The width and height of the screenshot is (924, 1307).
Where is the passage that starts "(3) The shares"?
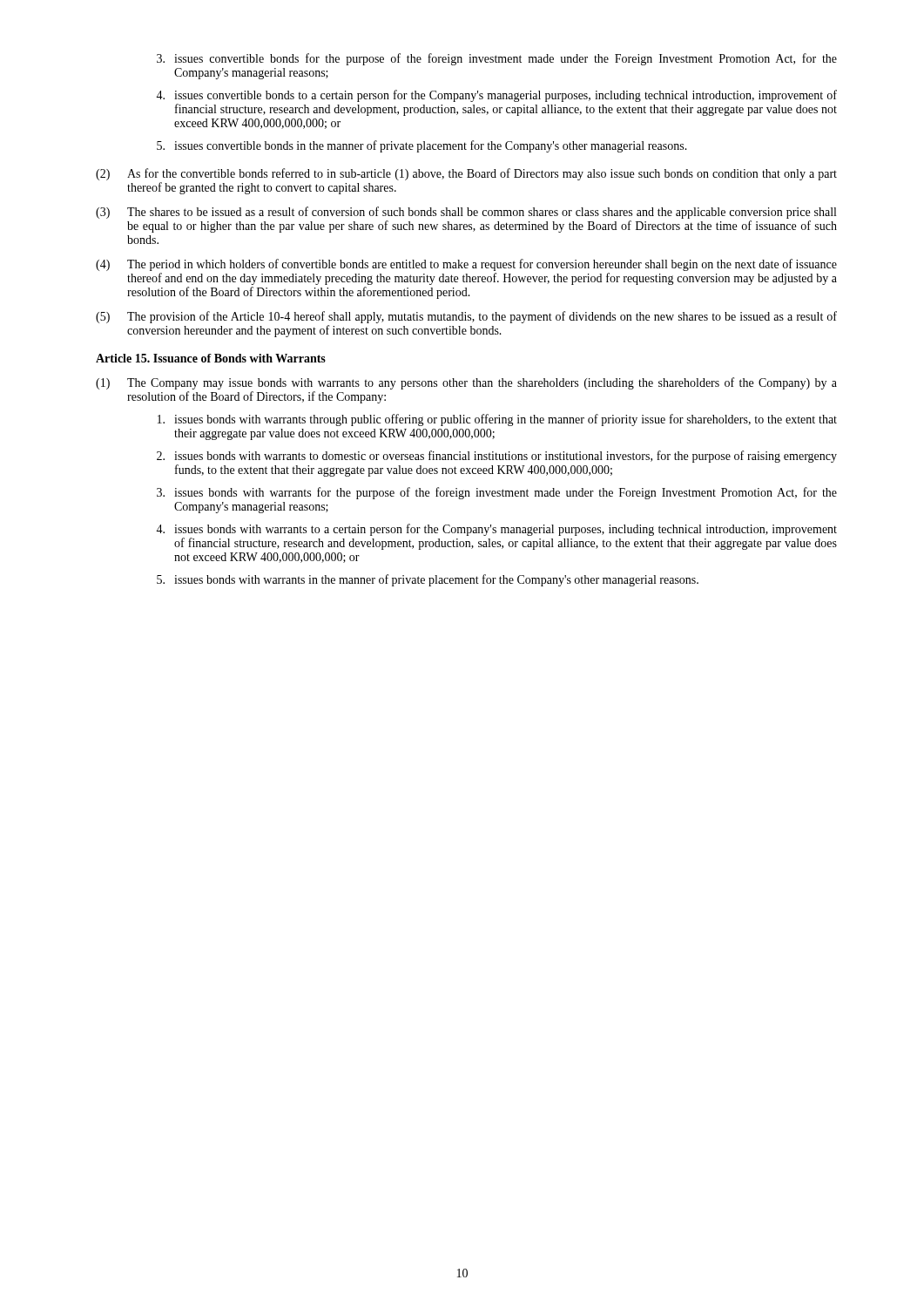[x=466, y=227]
